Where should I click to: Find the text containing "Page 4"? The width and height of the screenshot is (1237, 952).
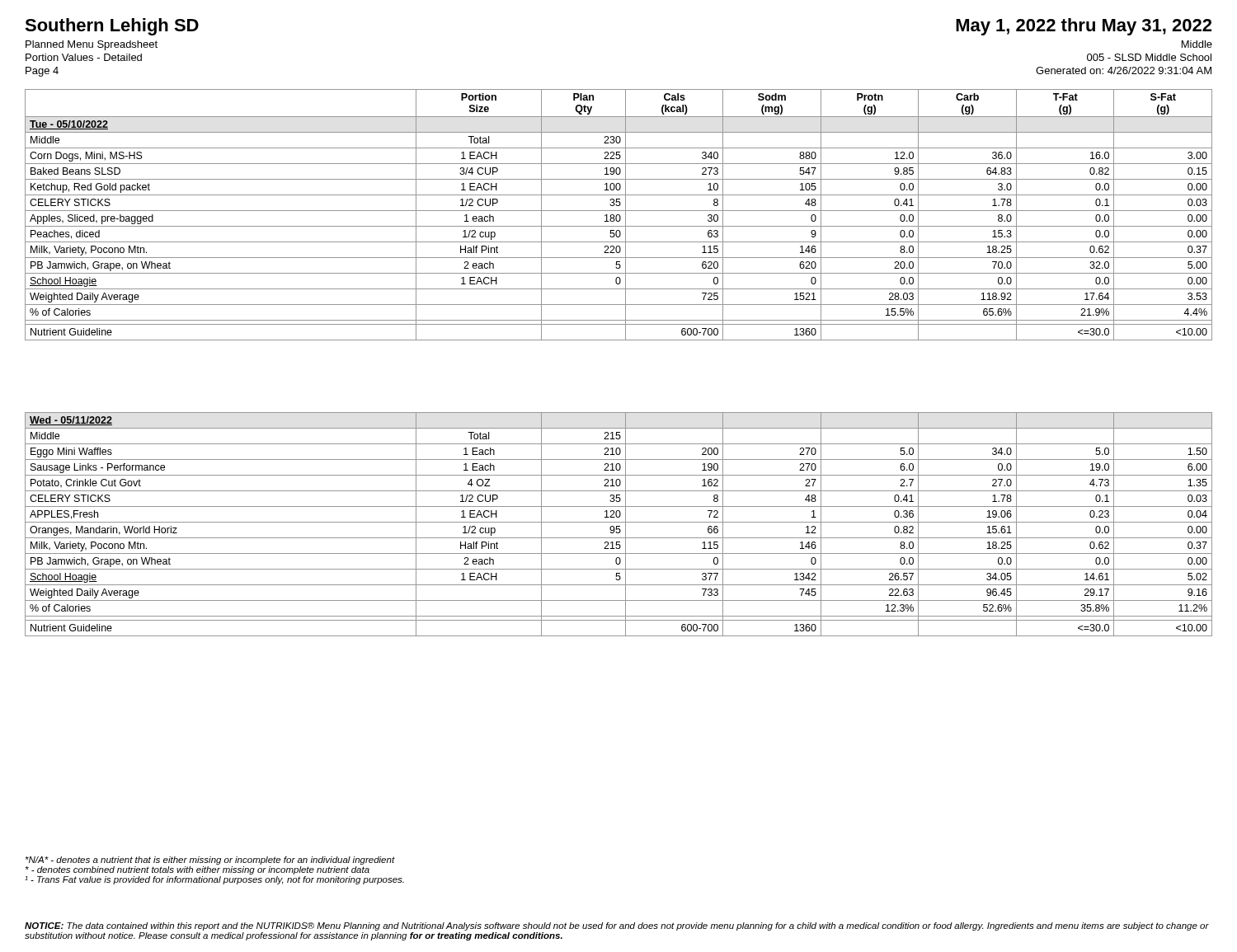click(42, 70)
